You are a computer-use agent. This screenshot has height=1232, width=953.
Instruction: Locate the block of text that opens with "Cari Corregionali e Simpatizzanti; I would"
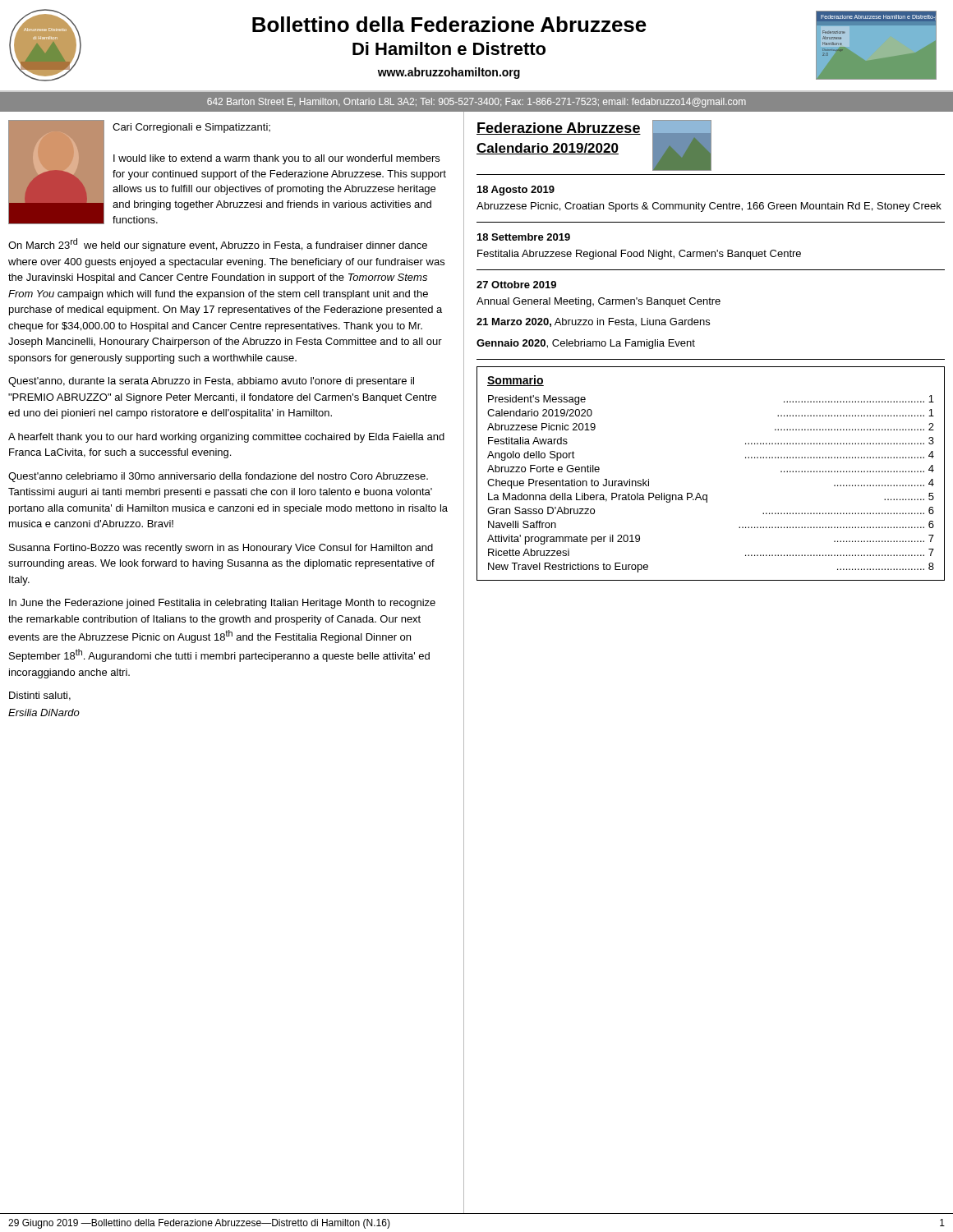tap(279, 173)
